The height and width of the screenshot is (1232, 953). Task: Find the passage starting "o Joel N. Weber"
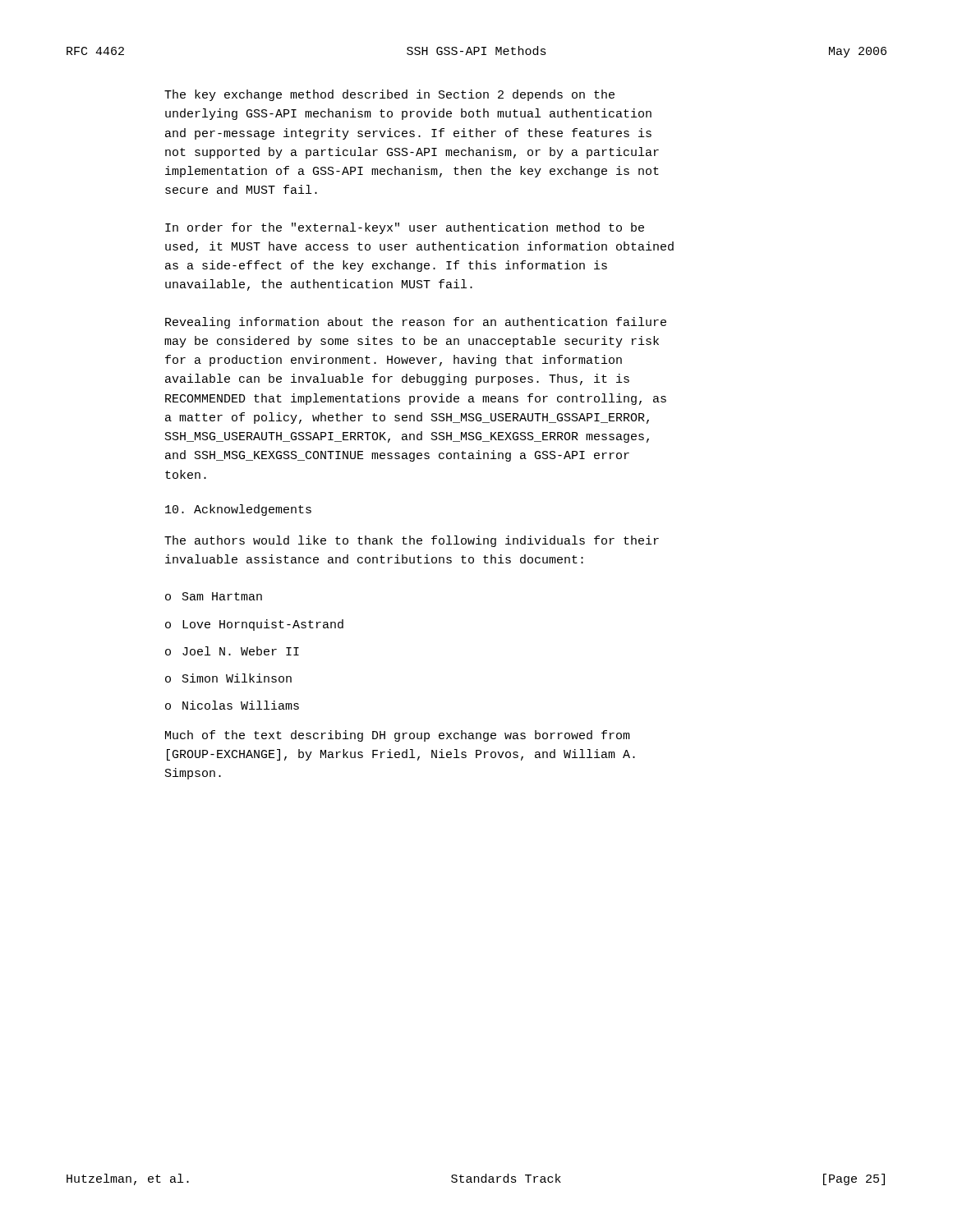coord(232,652)
